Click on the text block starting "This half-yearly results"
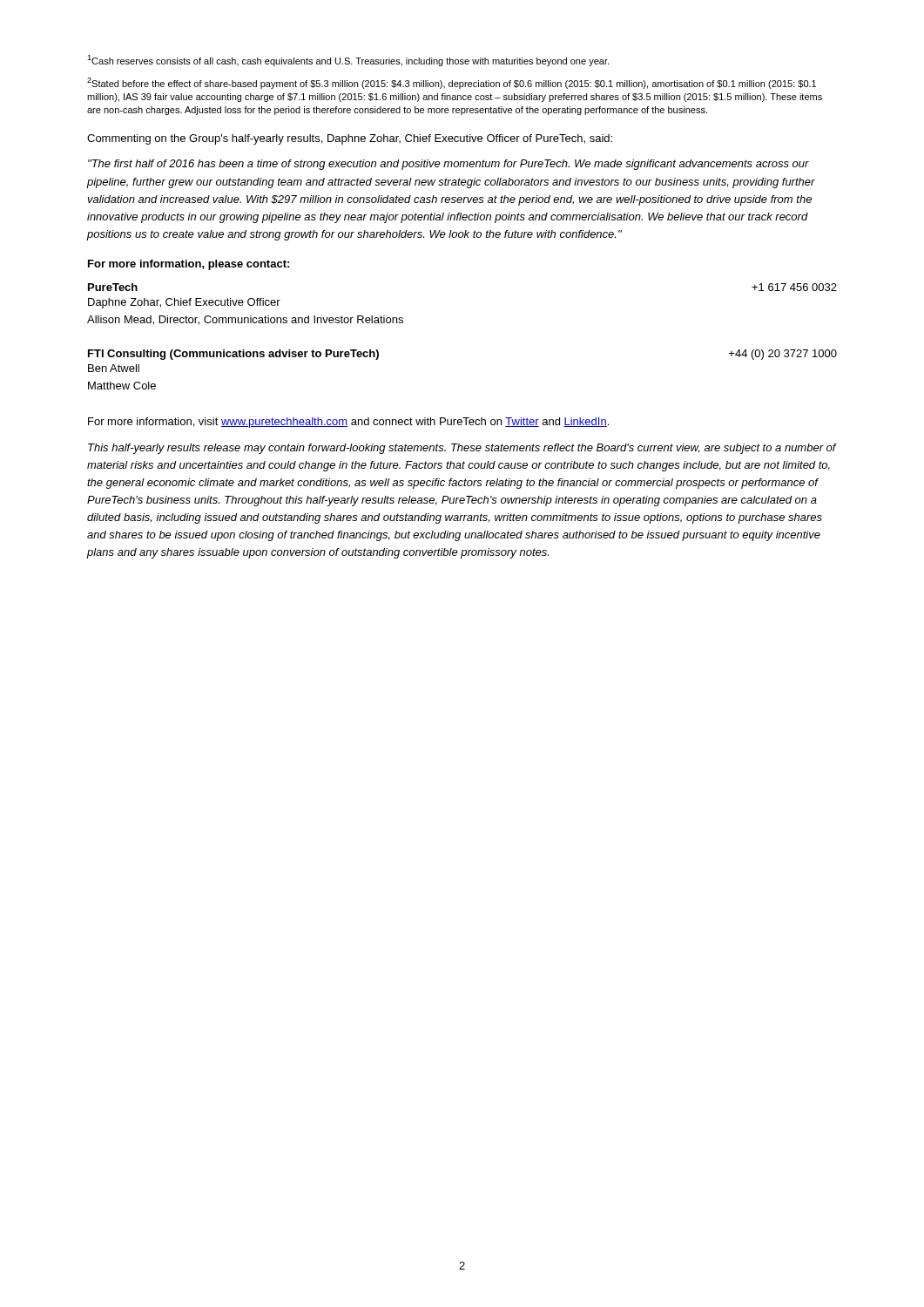Image resolution: width=924 pixels, height=1307 pixels. (x=461, y=500)
